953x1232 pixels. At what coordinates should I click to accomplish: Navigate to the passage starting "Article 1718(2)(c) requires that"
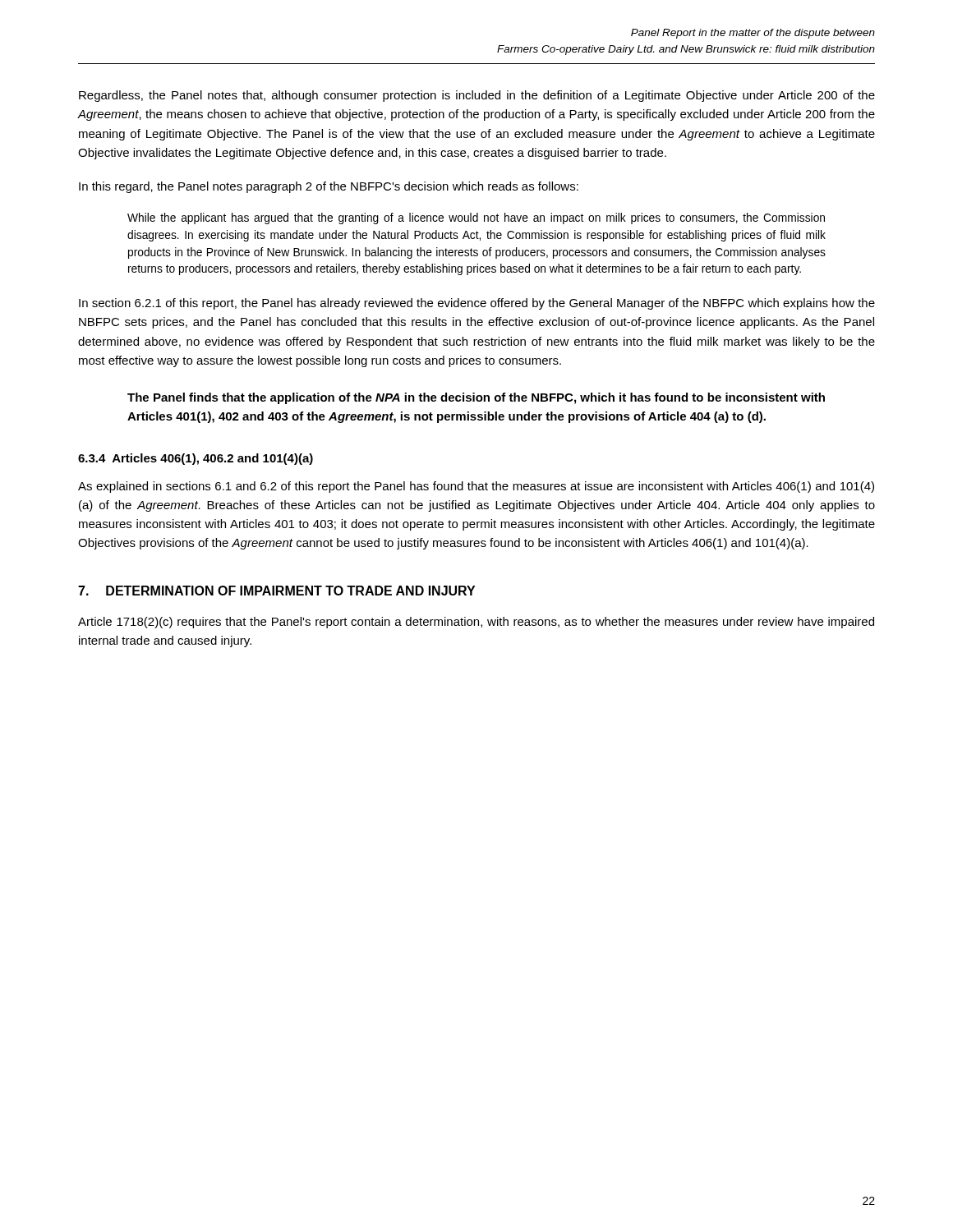point(476,631)
